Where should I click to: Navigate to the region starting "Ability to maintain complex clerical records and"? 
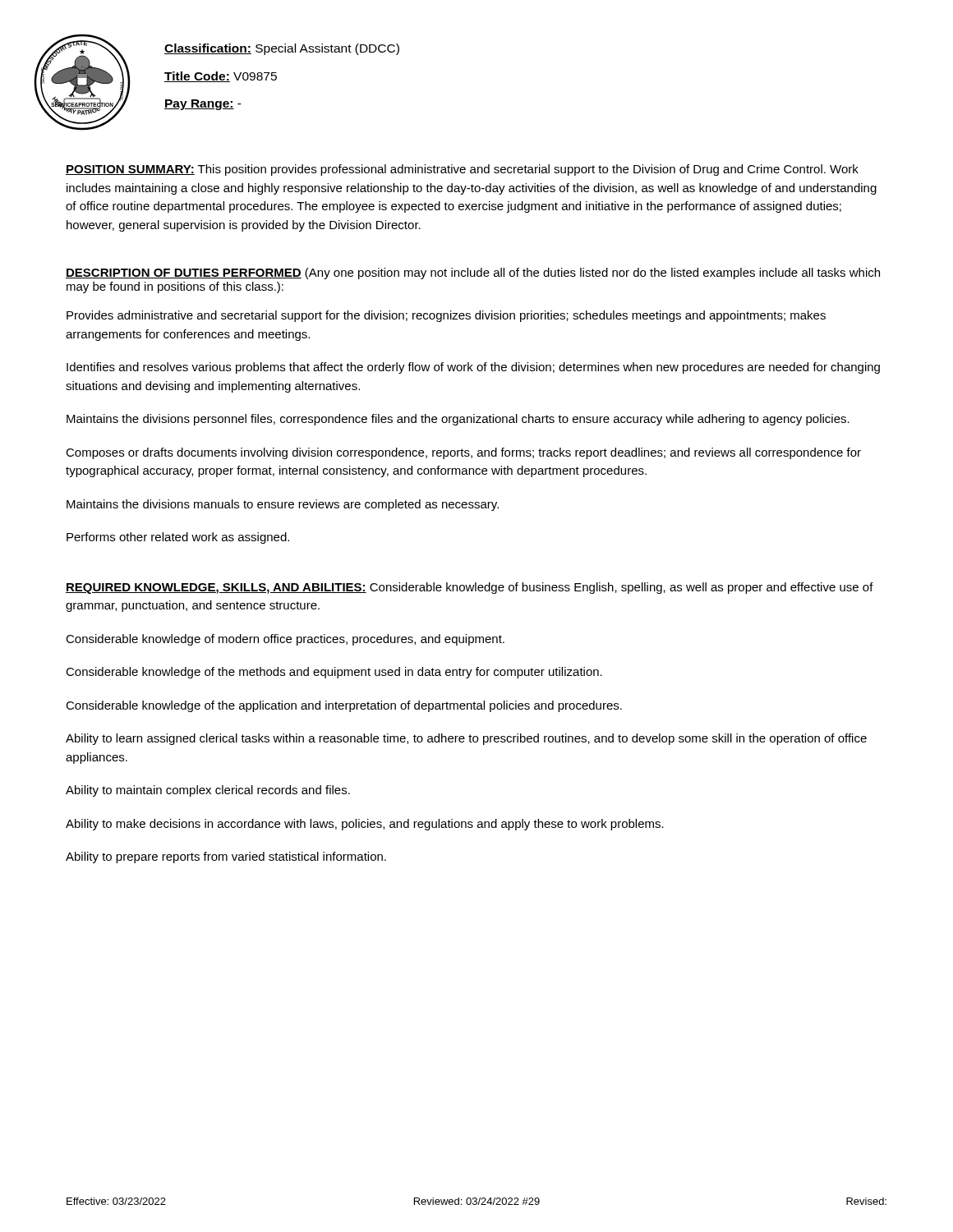coord(208,790)
